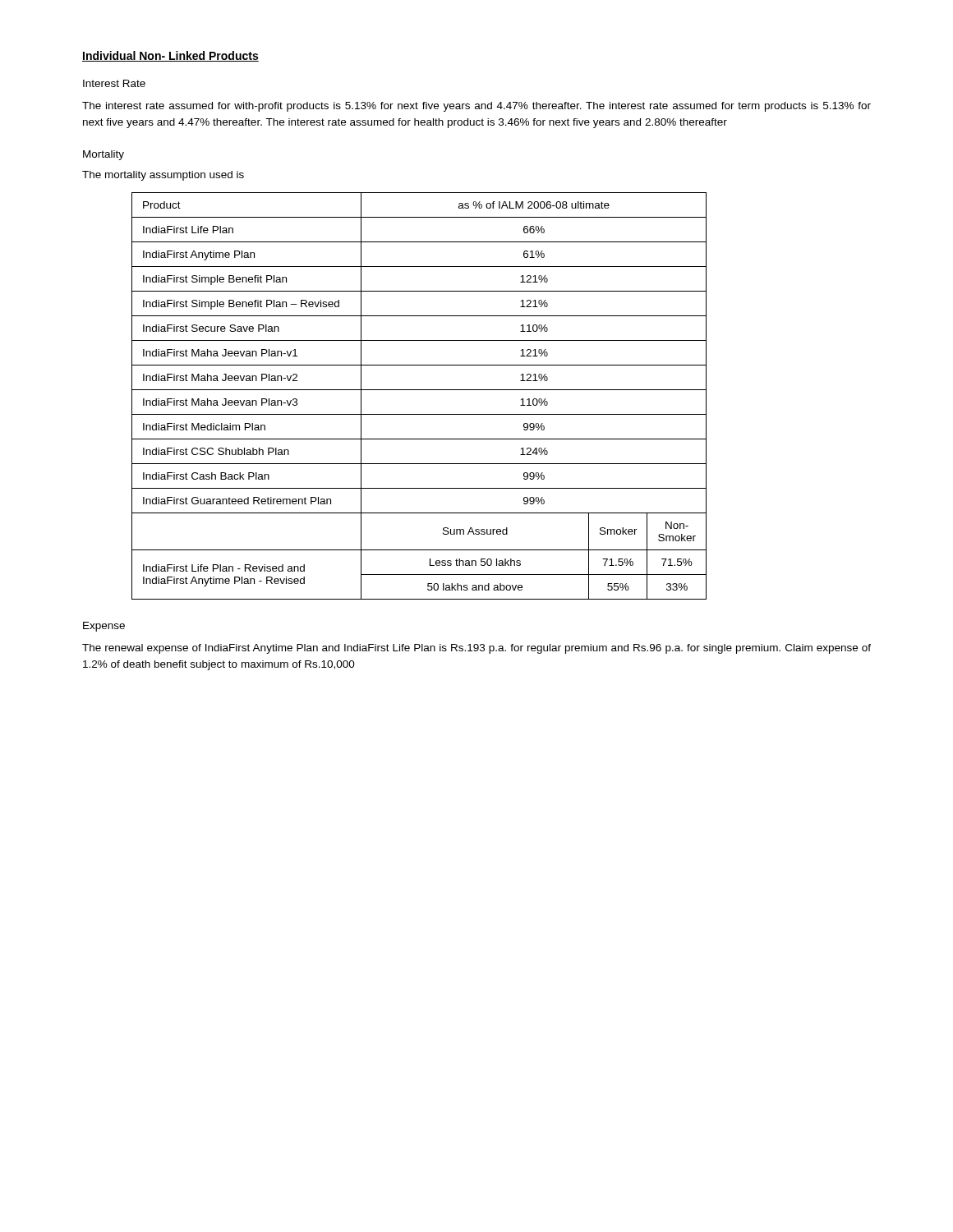Point to the passage starting "The mortality assumption used is"

coord(163,174)
